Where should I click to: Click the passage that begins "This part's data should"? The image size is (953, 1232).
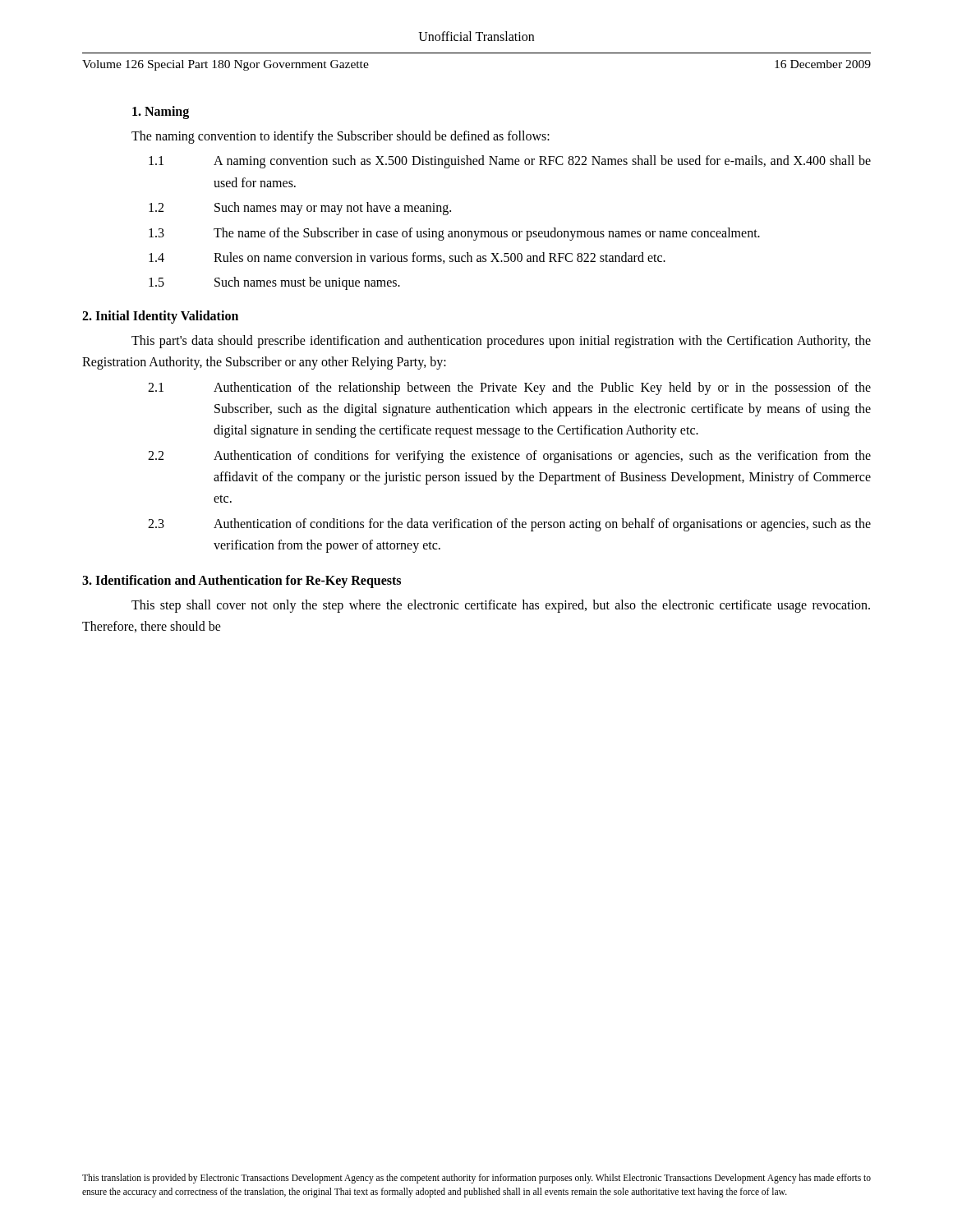click(x=476, y=351)
